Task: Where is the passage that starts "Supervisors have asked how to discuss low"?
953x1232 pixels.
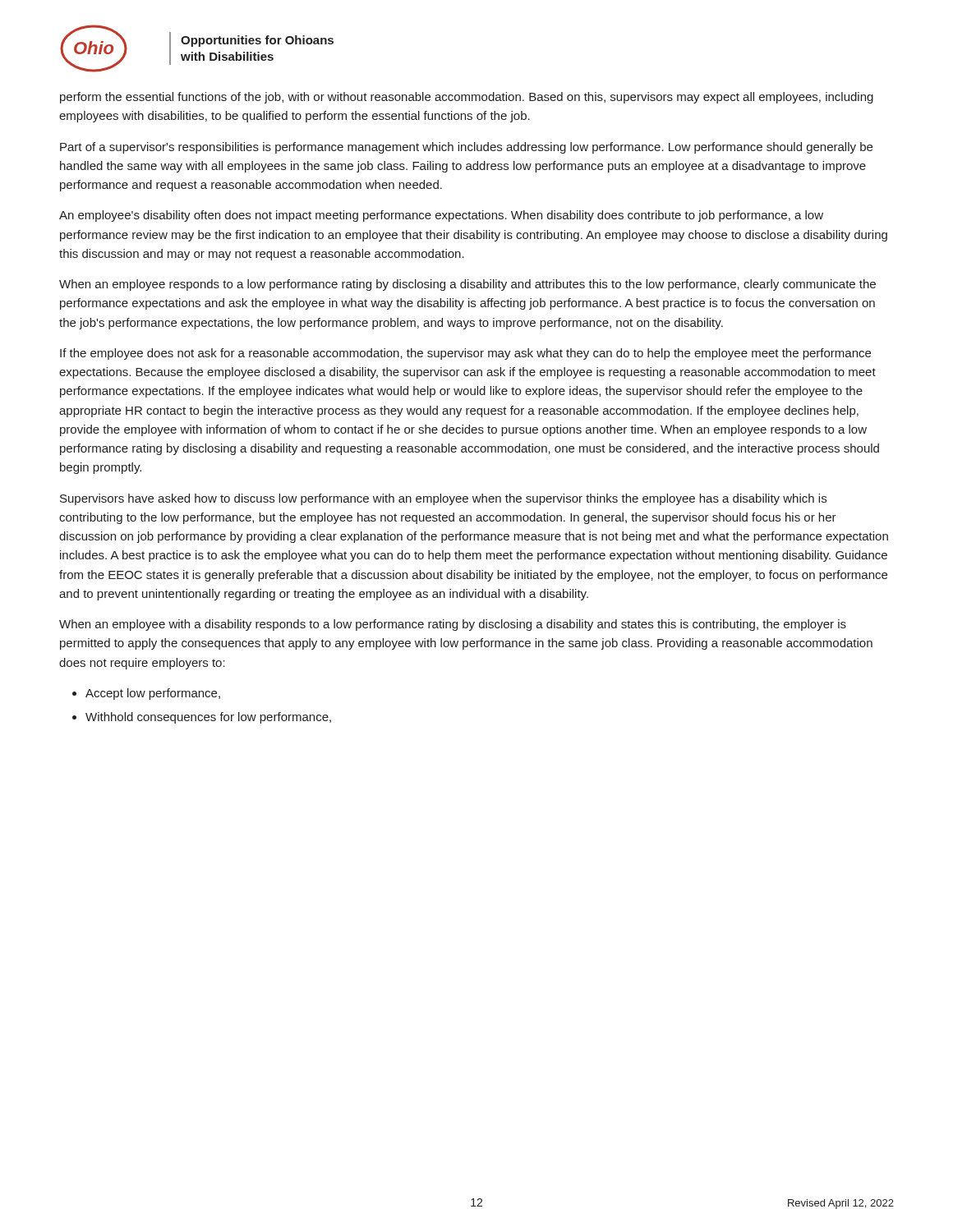Action: click(x=476, y=546)
